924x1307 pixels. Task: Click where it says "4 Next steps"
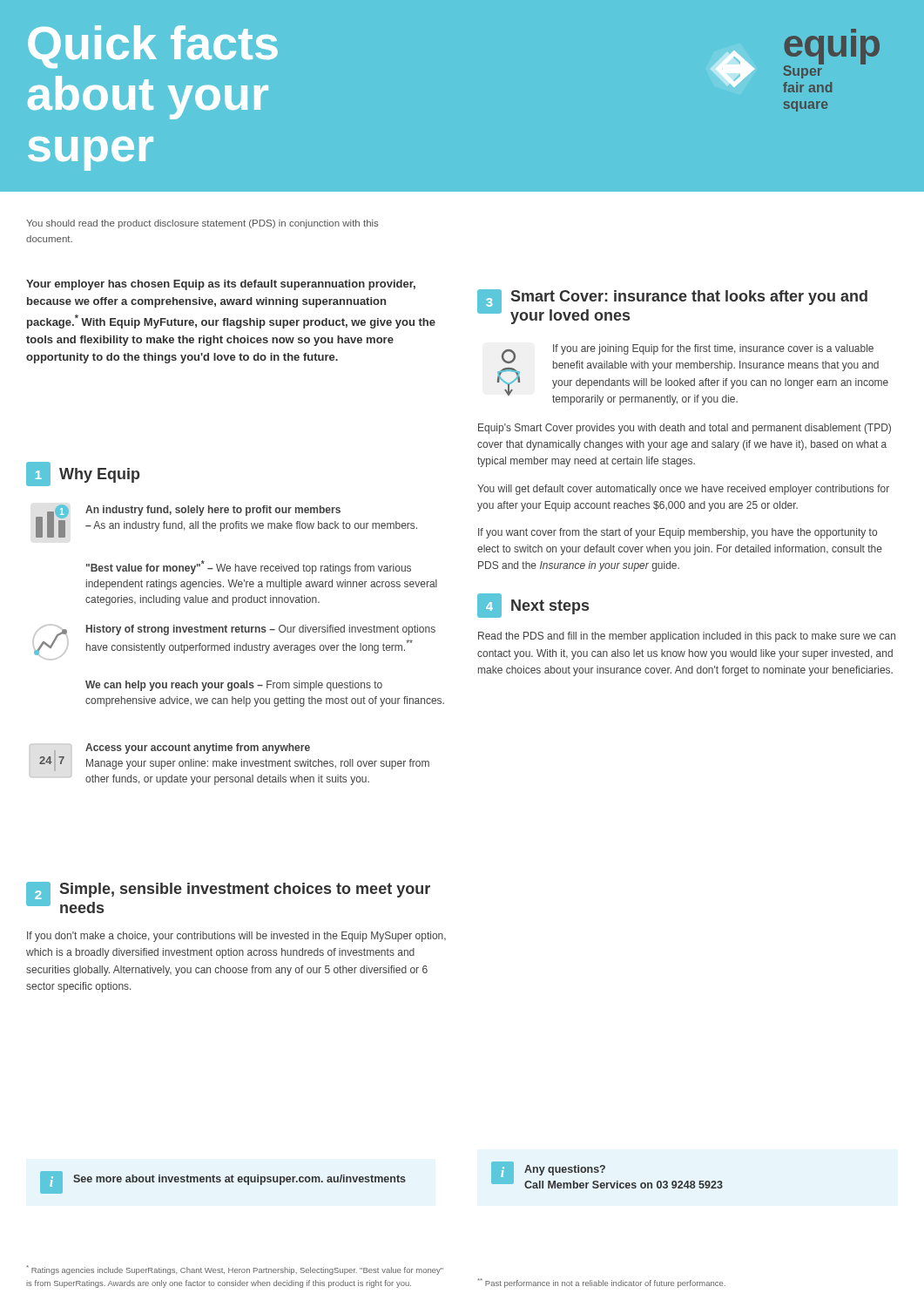tap(533, 606)
